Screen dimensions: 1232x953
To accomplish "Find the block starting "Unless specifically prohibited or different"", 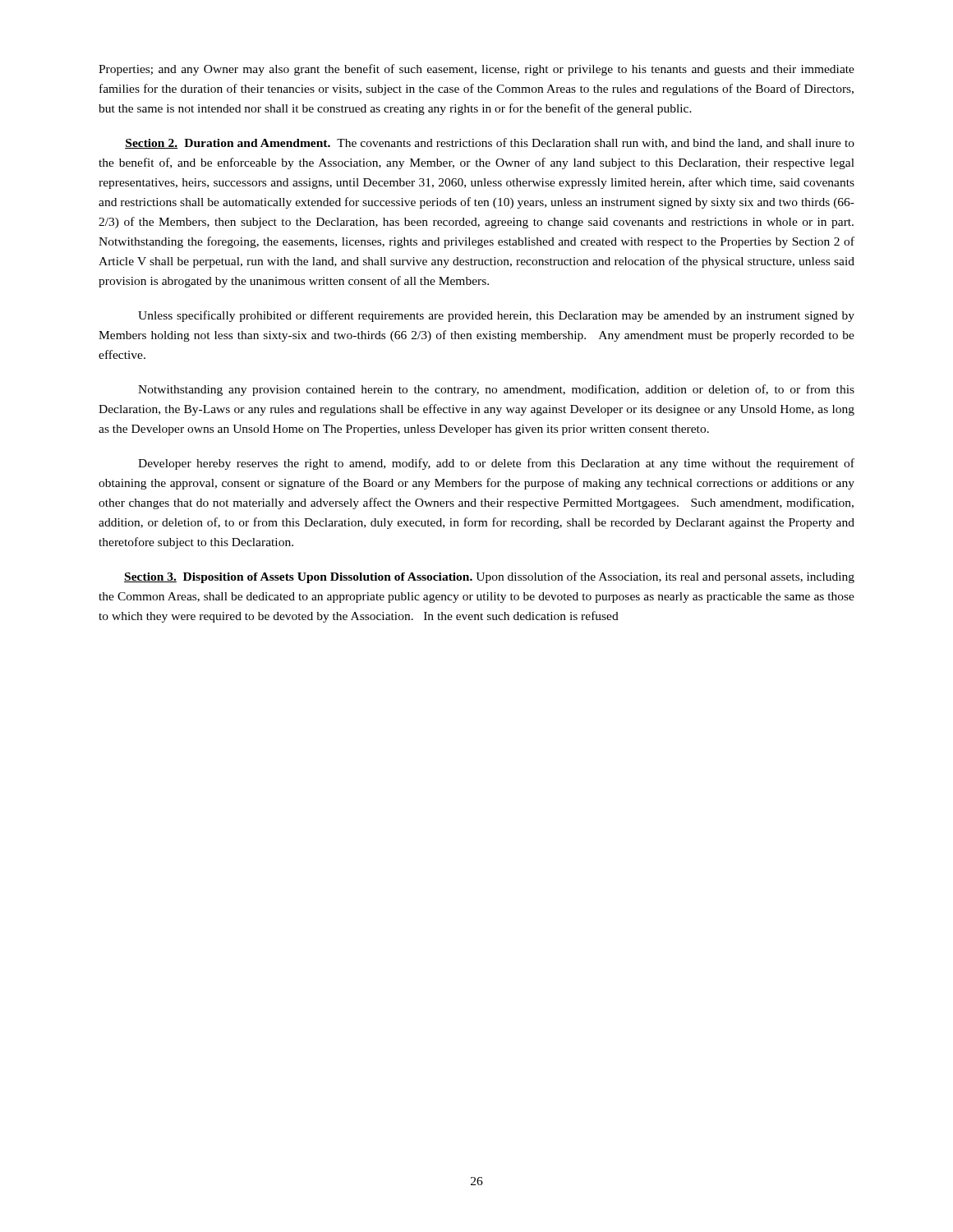I will pos(476,335).
